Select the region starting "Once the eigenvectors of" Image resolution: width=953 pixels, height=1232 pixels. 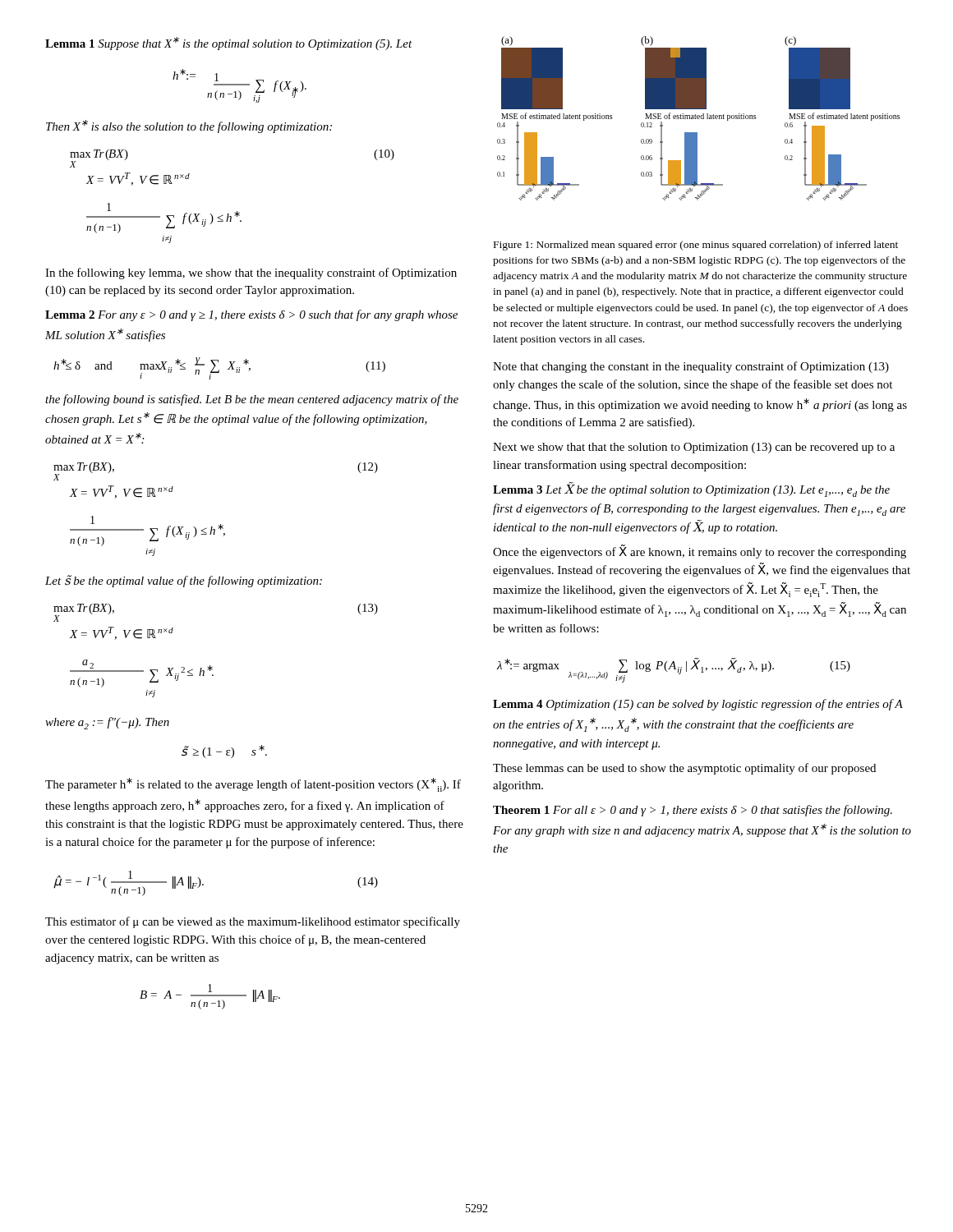(x=702, y=590)
